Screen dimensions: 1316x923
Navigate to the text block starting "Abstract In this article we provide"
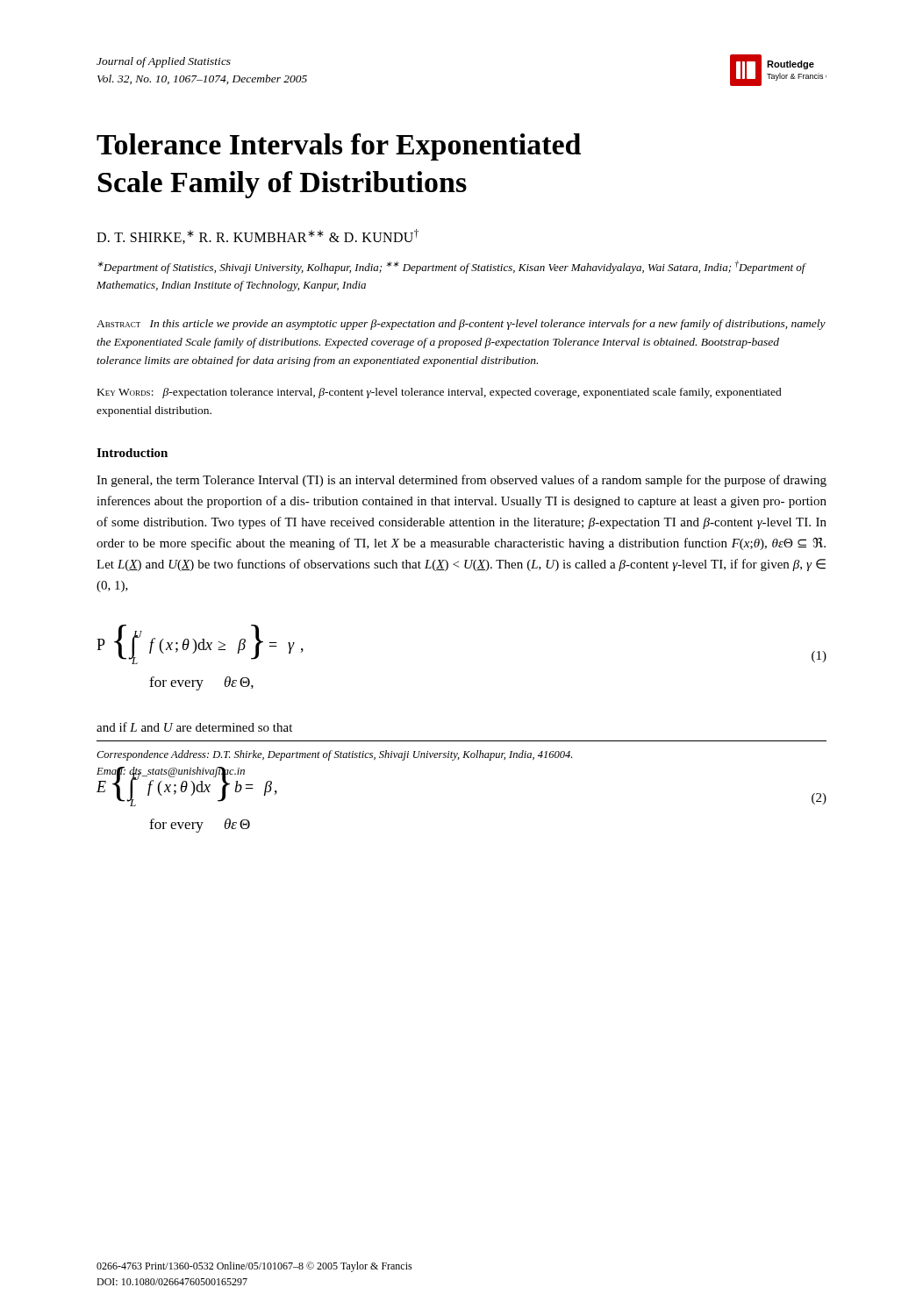pyautogui.click(x=462, y=342)
